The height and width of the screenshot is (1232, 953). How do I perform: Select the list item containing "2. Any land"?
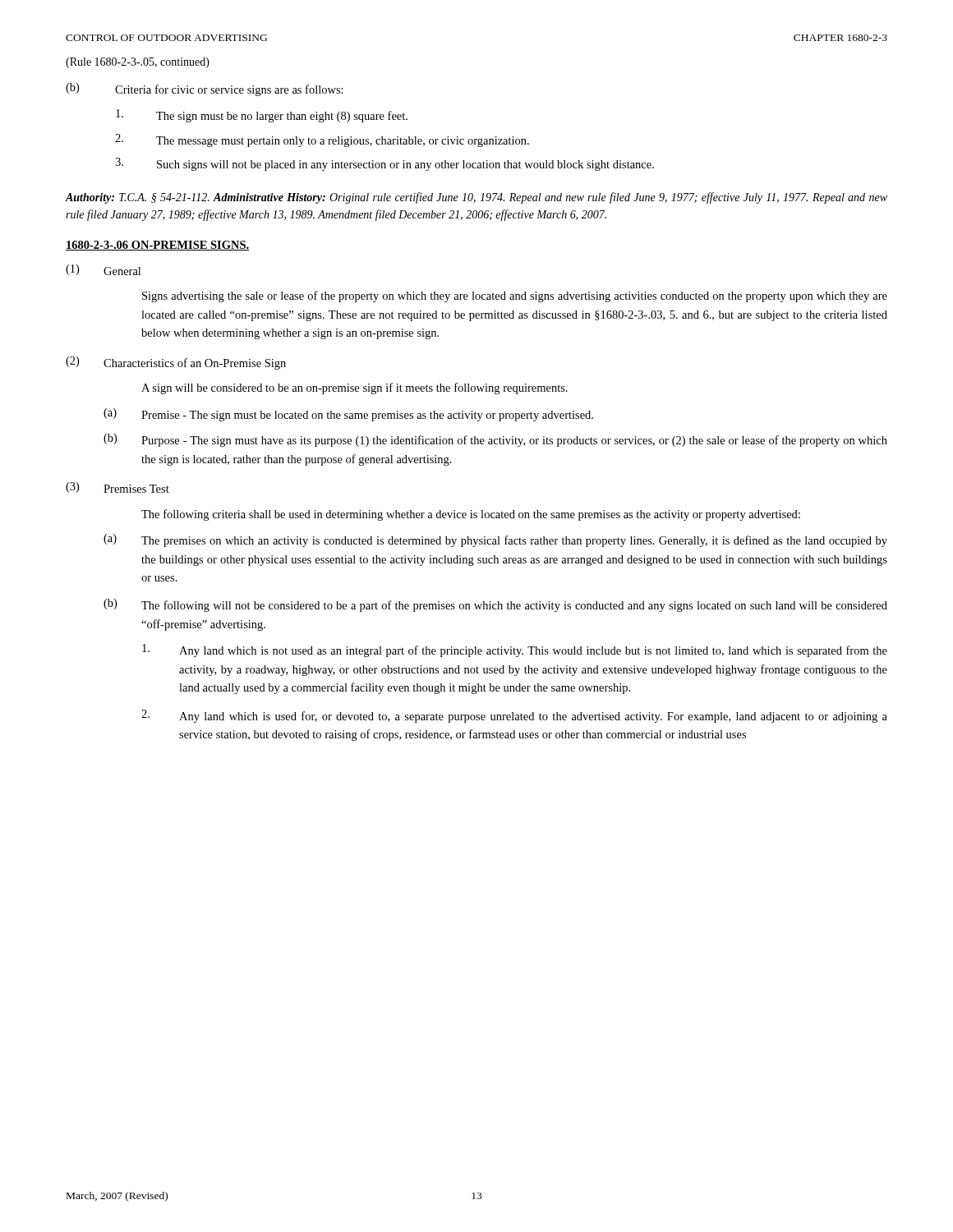[x=514, y=725]
